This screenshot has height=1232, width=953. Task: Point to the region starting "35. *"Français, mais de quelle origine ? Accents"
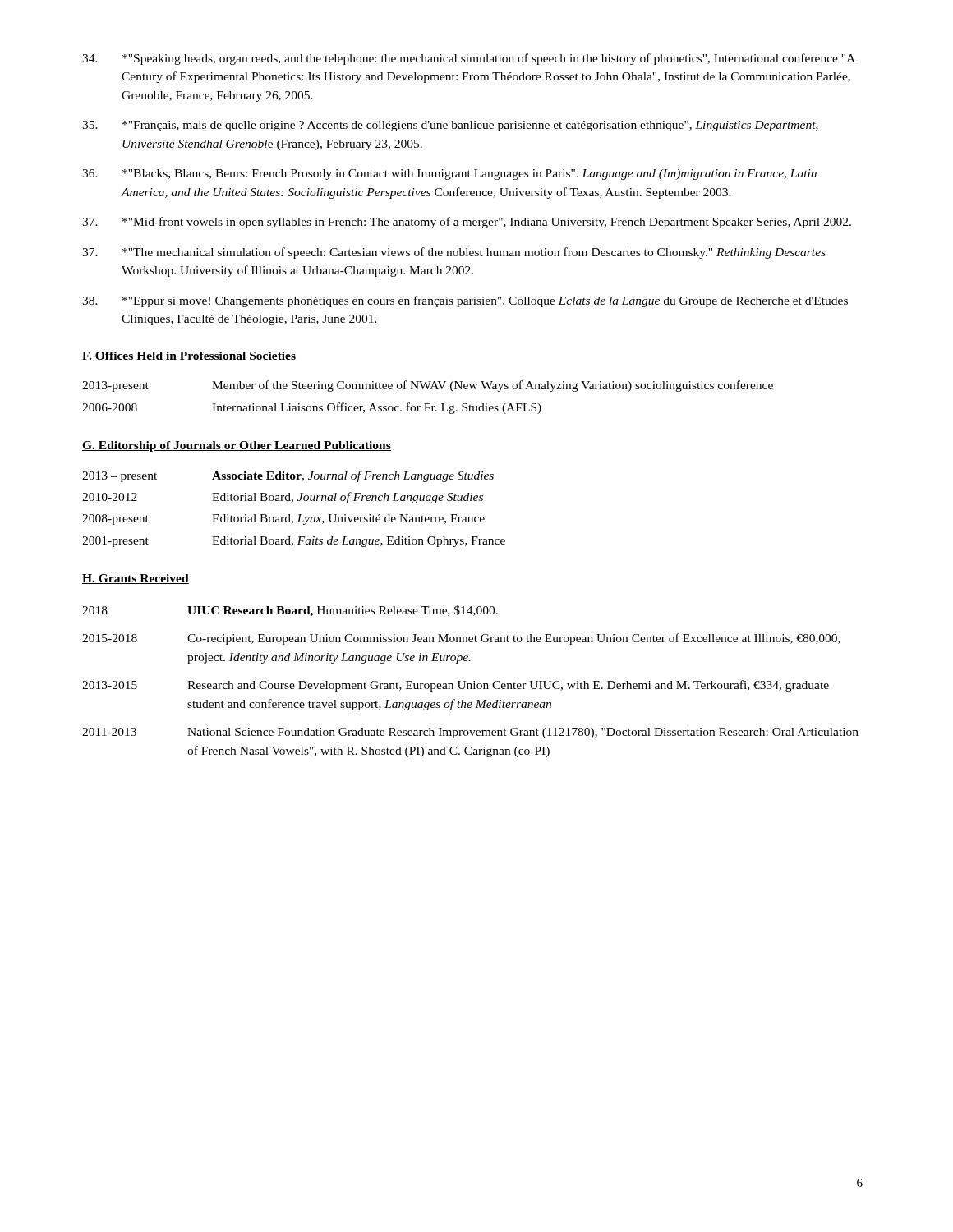point(472,135)
